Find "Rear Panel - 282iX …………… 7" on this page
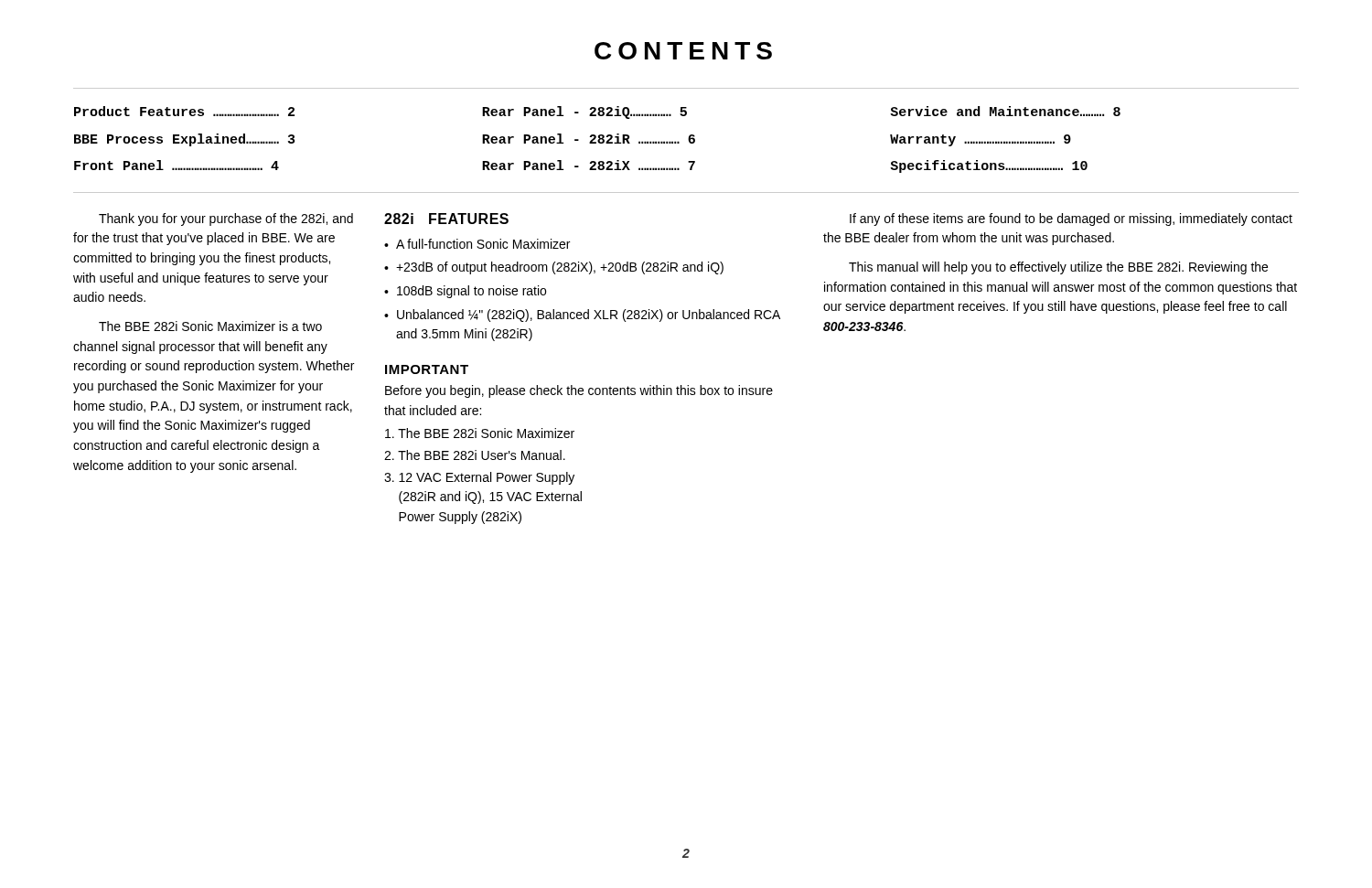 (x=589, y=167)
